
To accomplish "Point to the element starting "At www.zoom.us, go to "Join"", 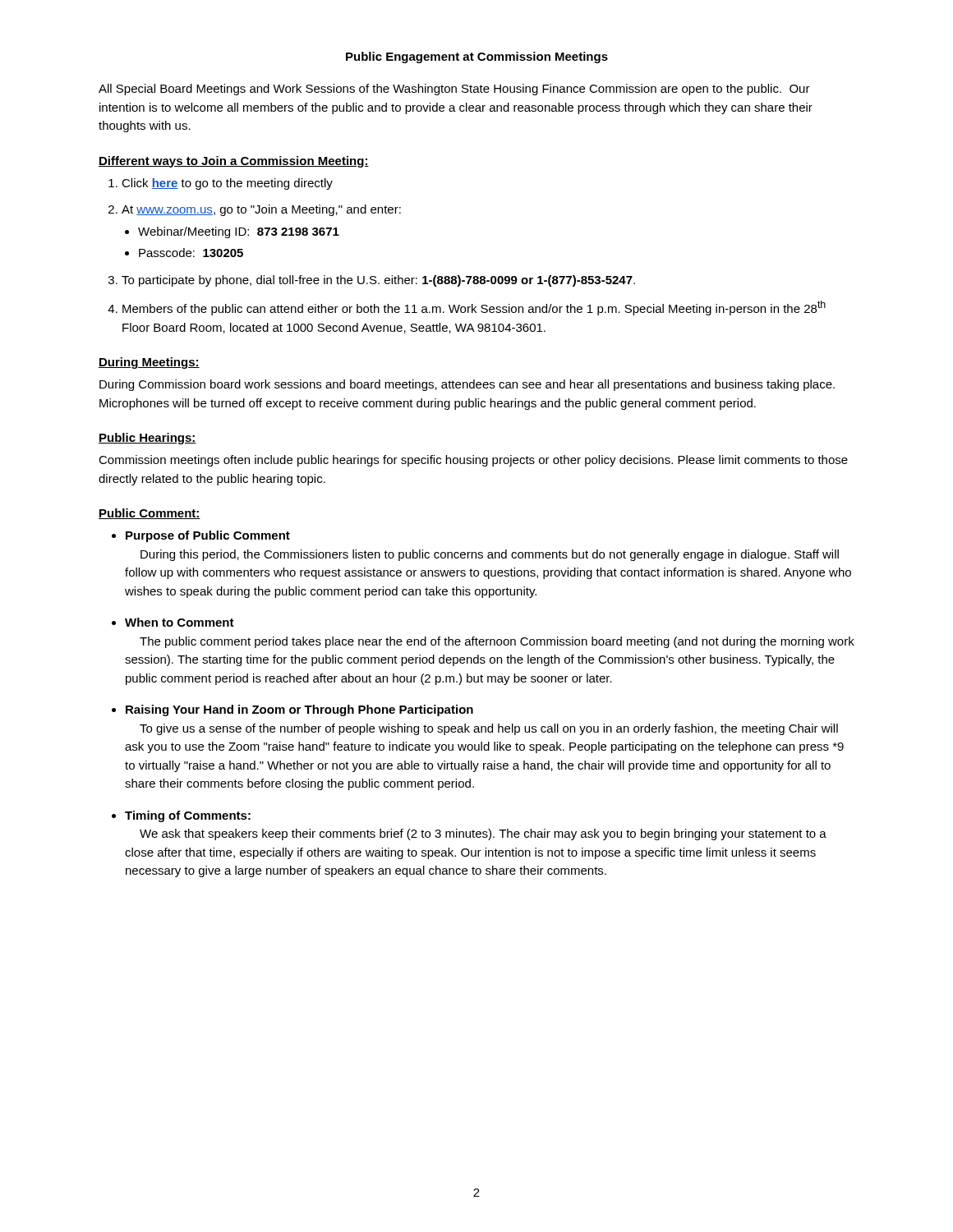I will (x=261, y=210).
